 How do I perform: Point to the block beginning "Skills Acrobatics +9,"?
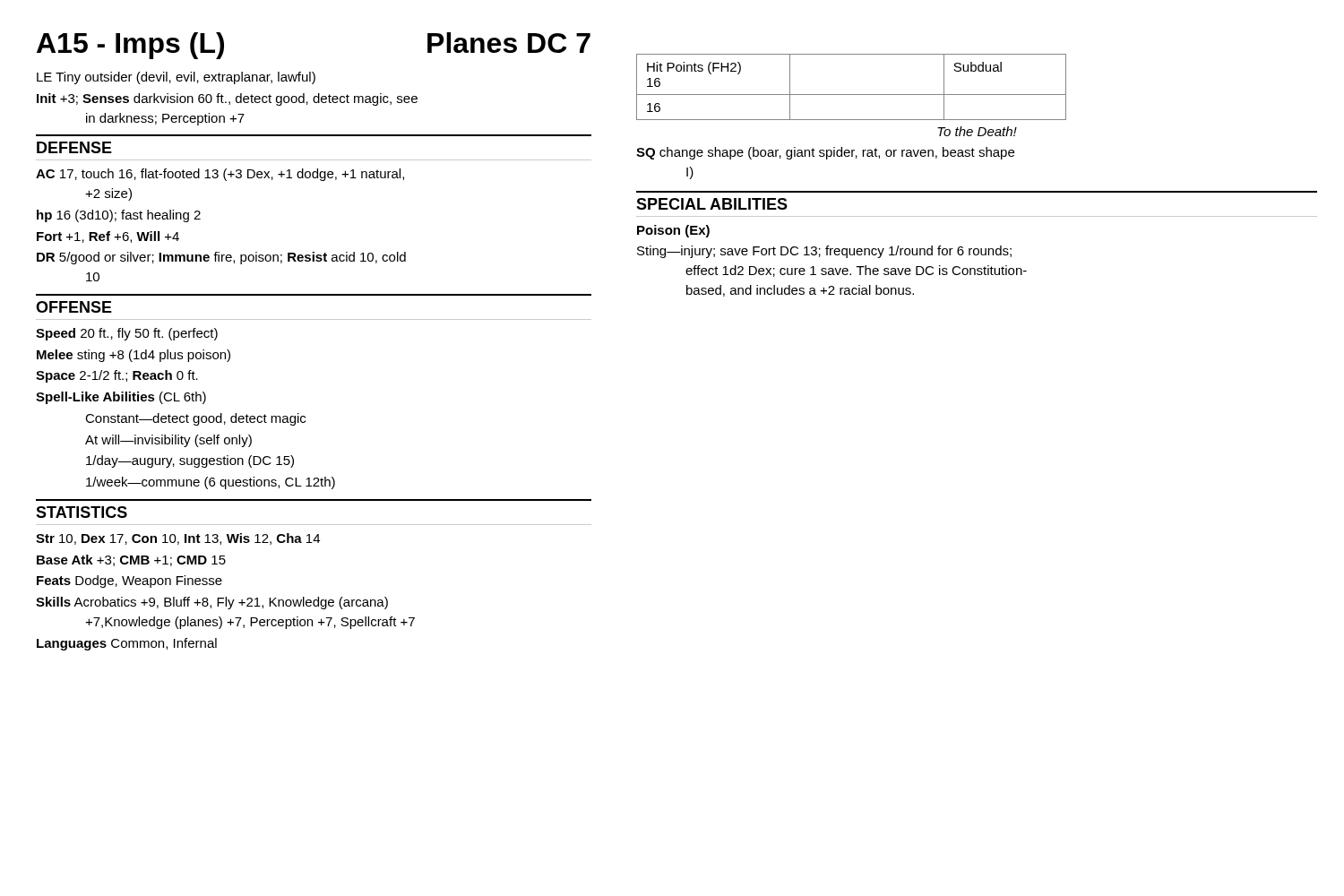226,611
